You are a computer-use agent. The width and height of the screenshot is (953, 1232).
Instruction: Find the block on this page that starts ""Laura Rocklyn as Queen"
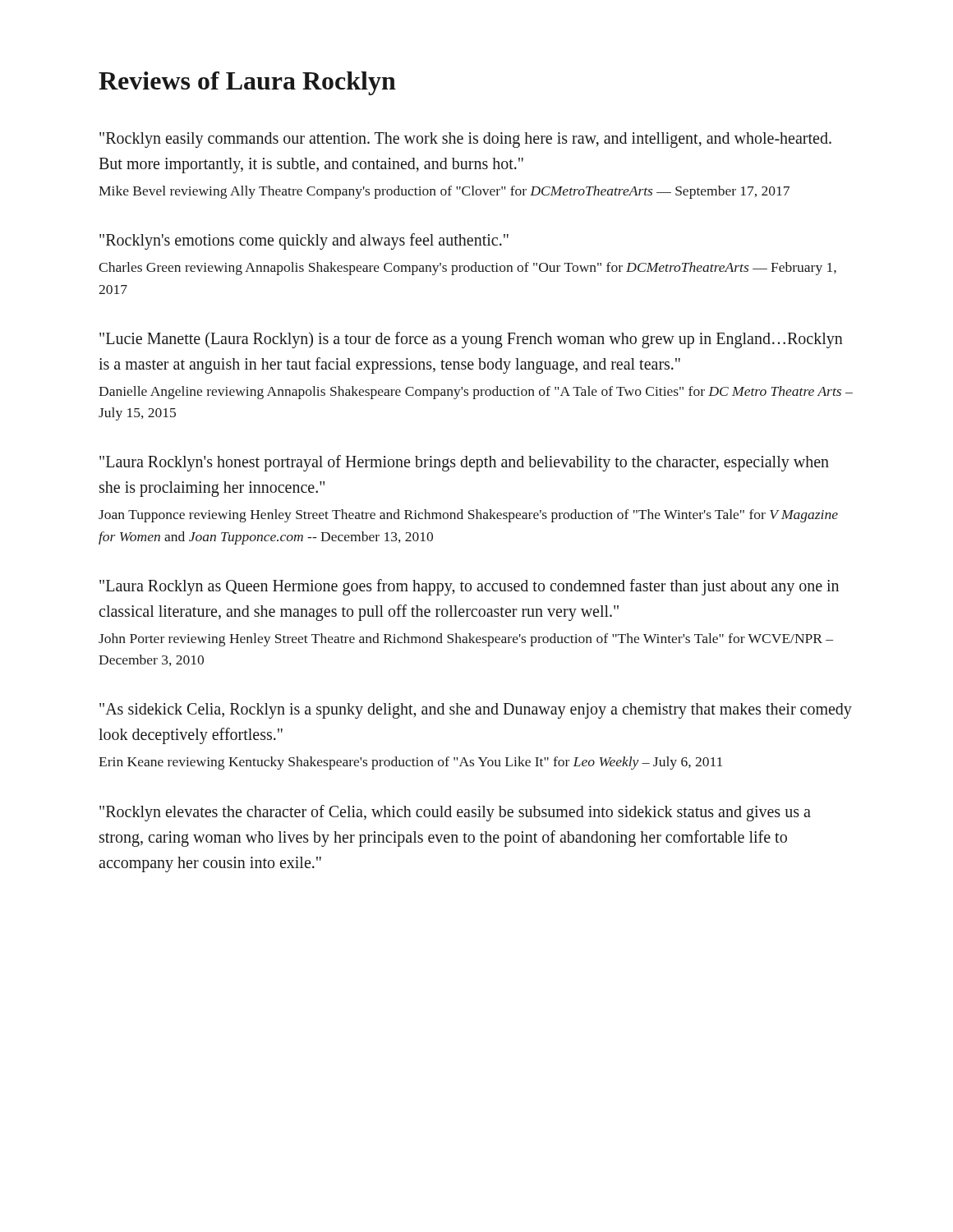click(x=476, y=622)
